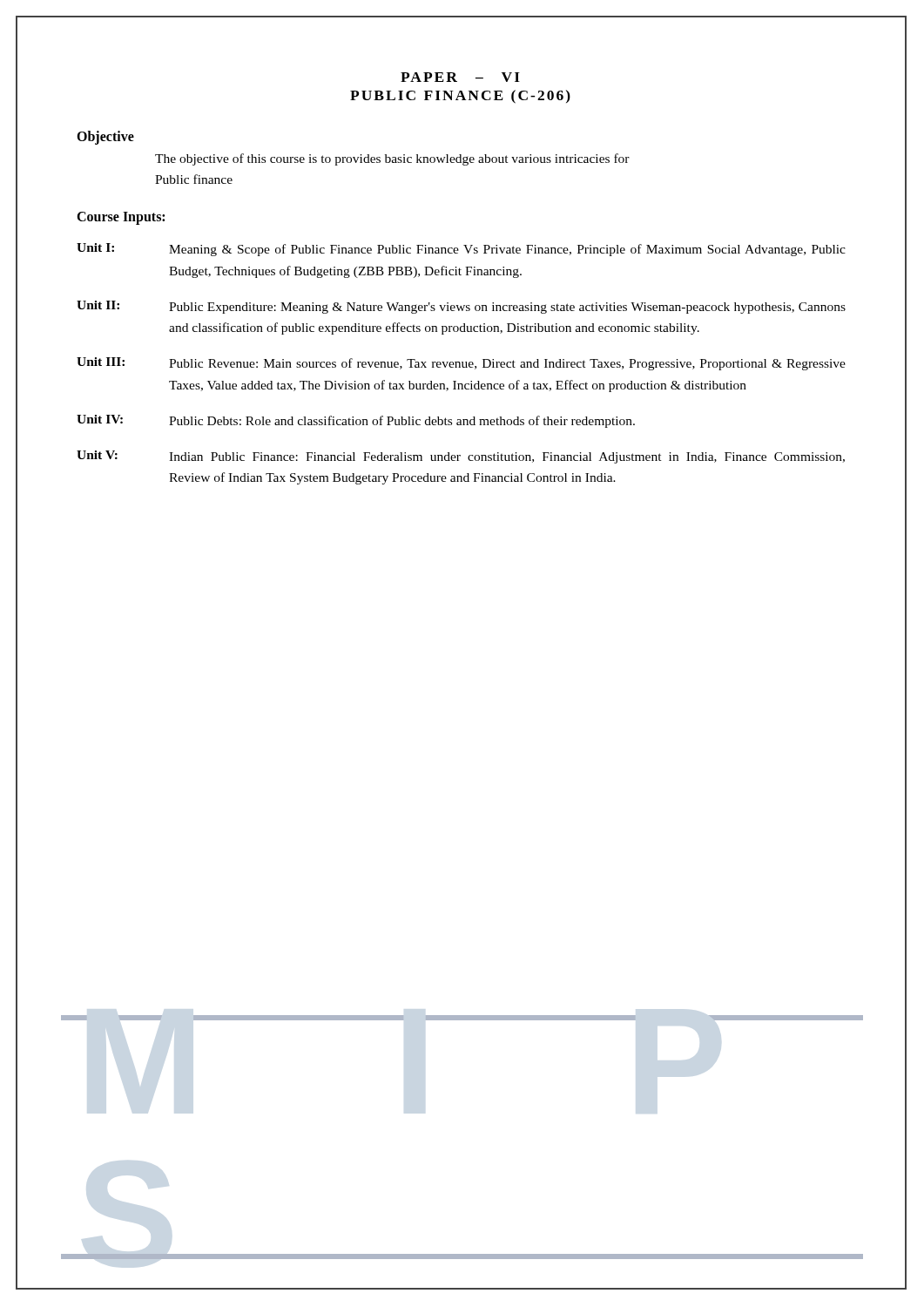Find the text block containing "The objective of this"
This screenshot has width=924, height=1307.
(x=392, y=169)
